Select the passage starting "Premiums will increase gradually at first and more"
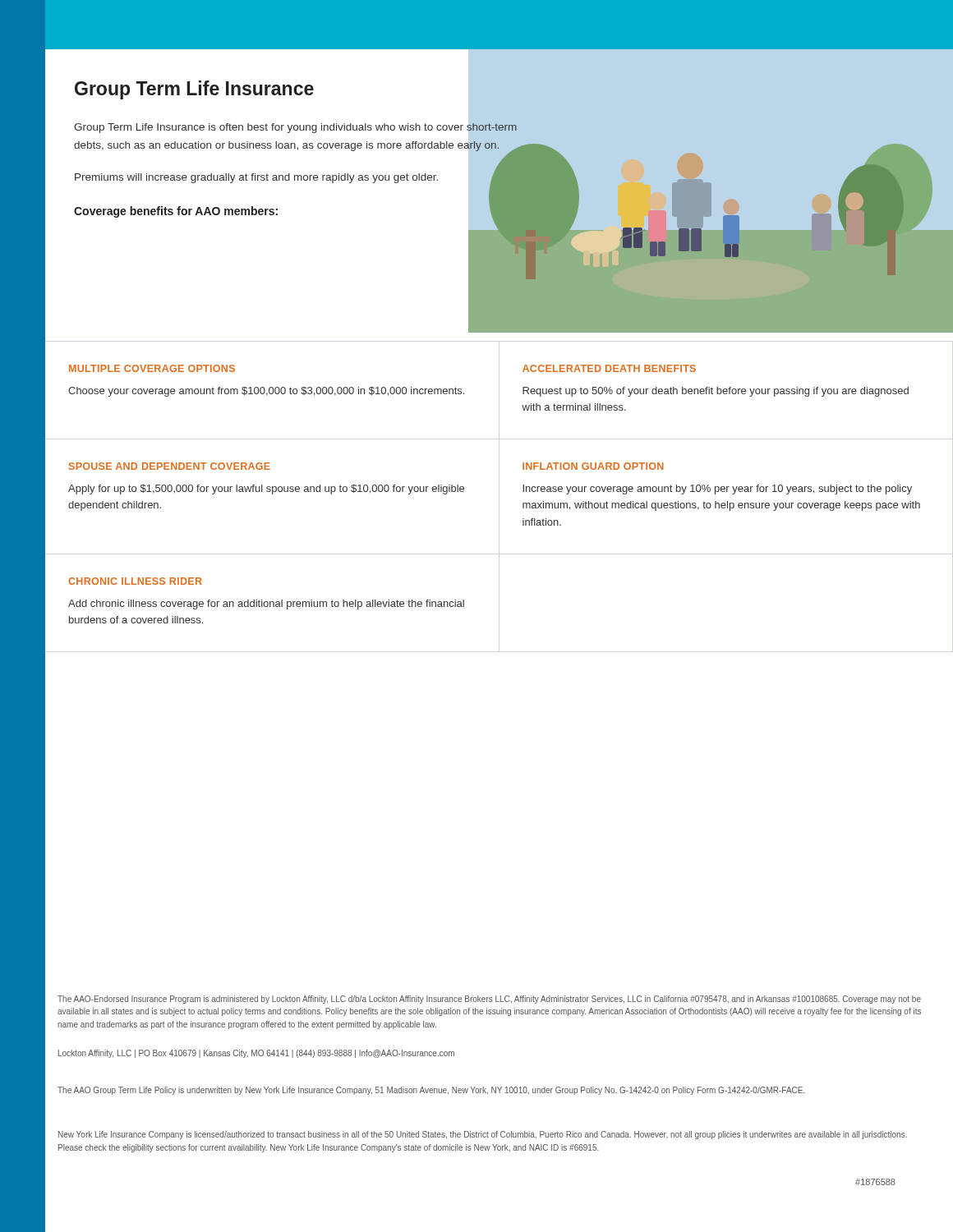Image resolution: width=953 pixels, height=1232 pixels. pyautogui.click(x=256, y=177)
